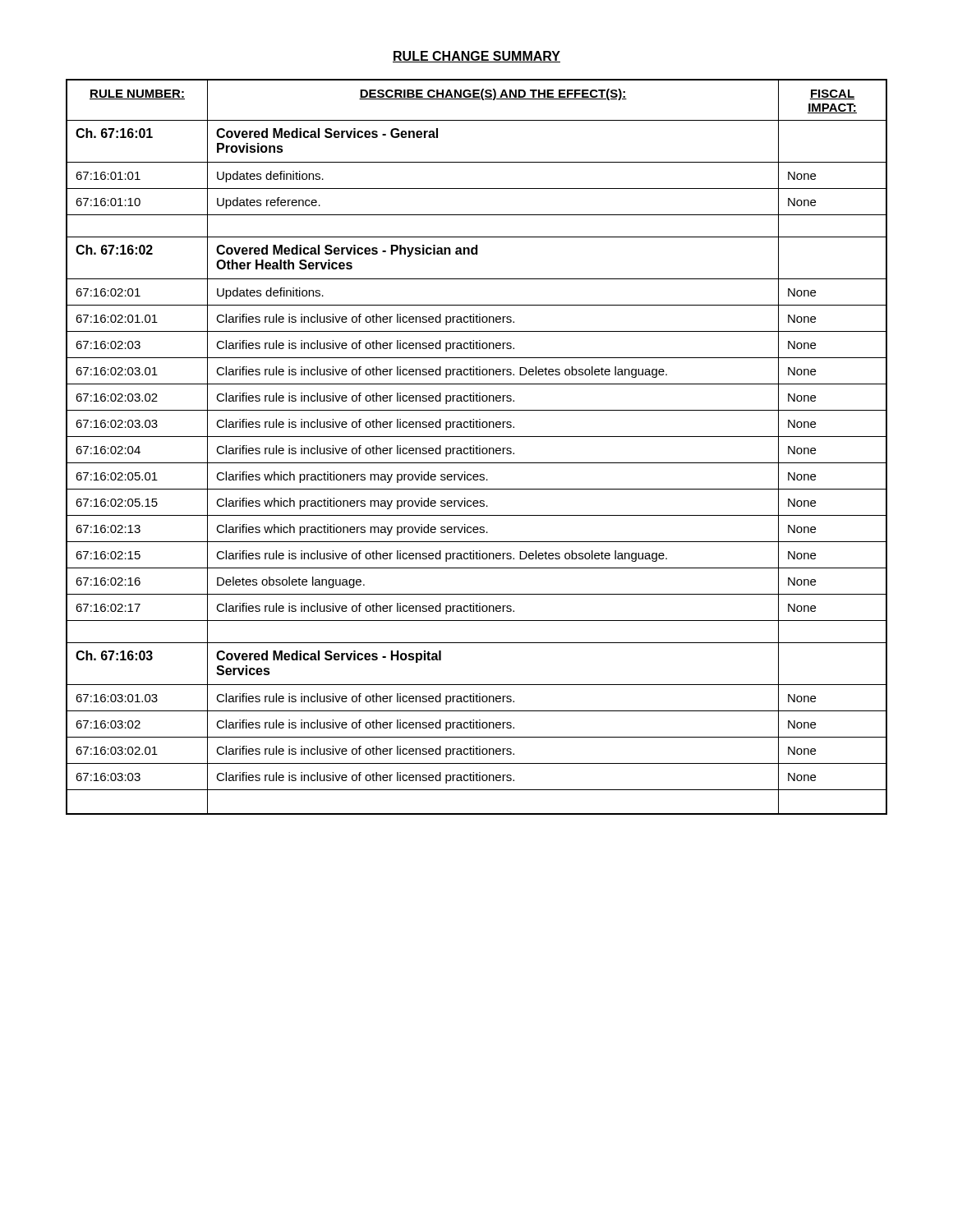Locate a table
Image resolution: width=953 pixels, height=1232 pixels.
[x=476, y=447]
